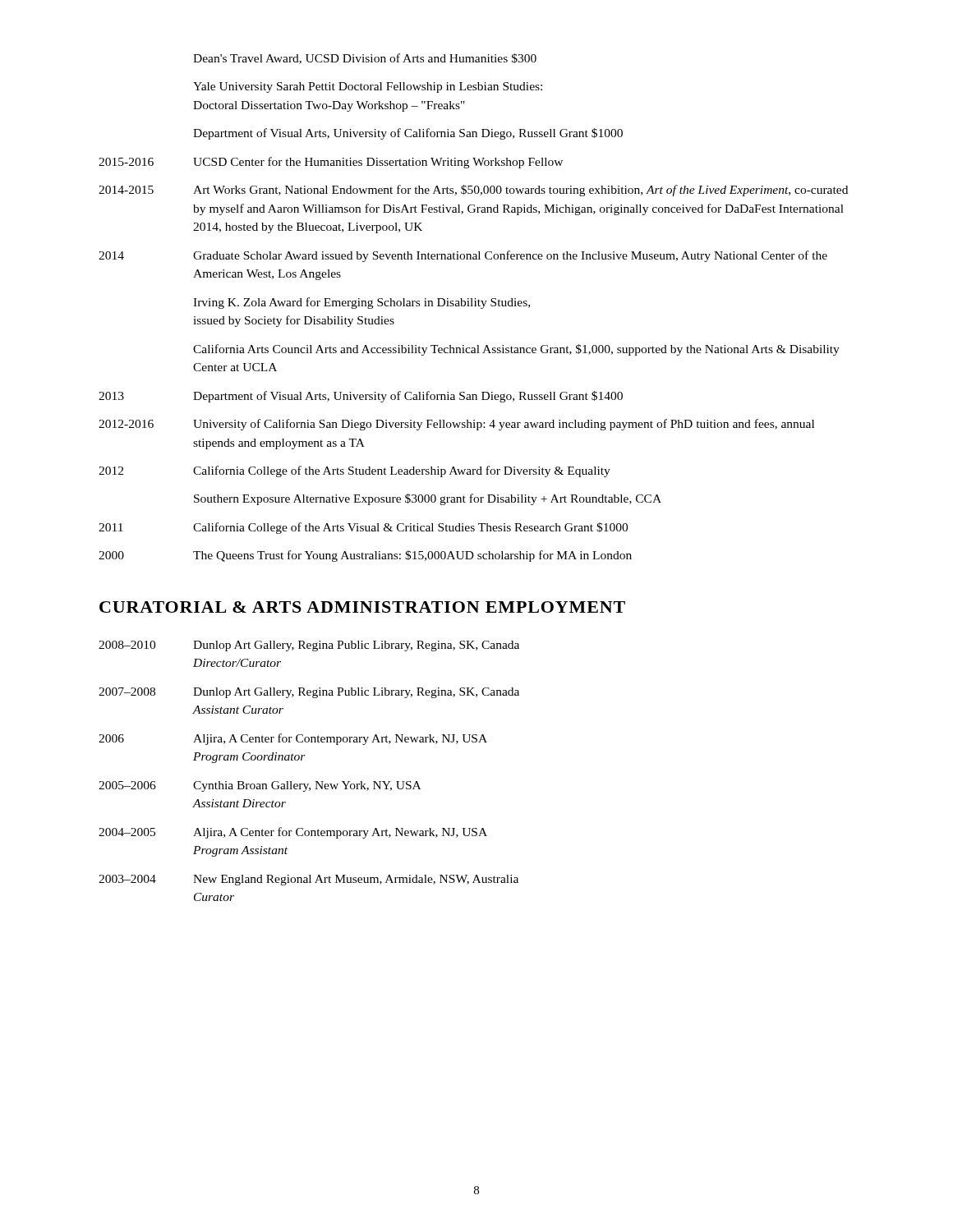Find the list item that says "Dean's Travel Award, UCSD"
953x1232 pixels.
(x=365, y=58)
